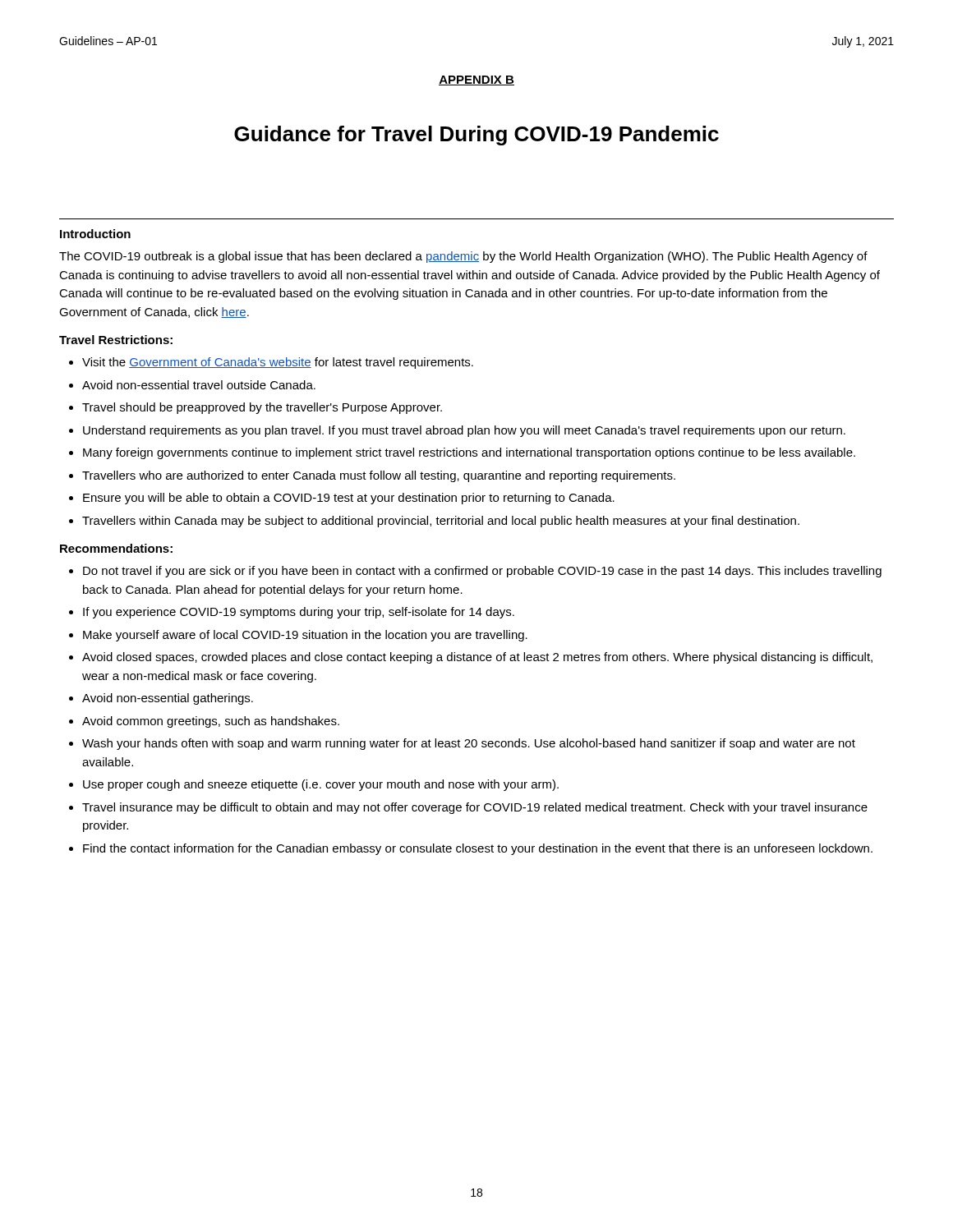Click the passage that begins "Travellers within Canada may"

pos(441,520)
